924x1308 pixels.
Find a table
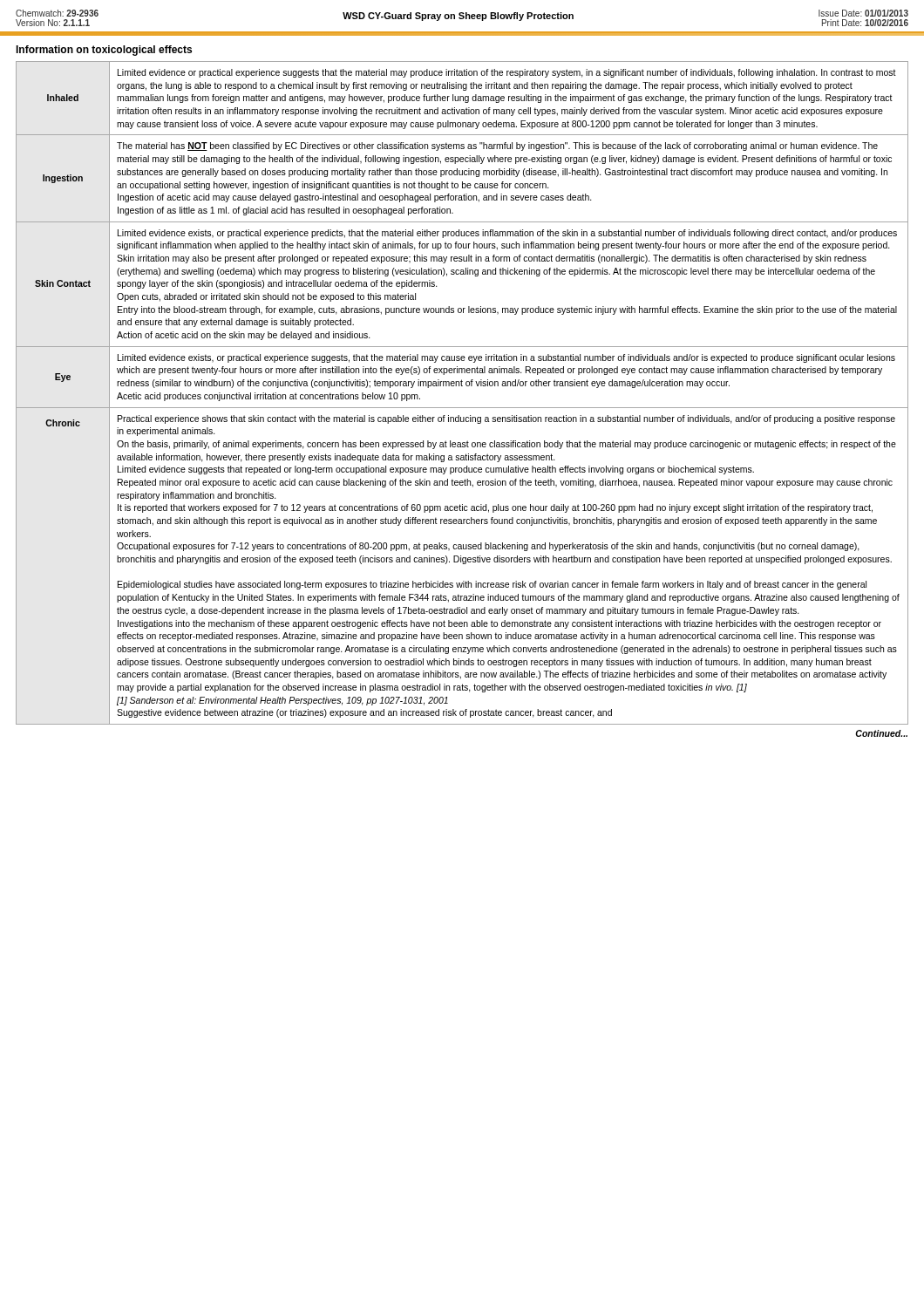click(x=462, y=393)
